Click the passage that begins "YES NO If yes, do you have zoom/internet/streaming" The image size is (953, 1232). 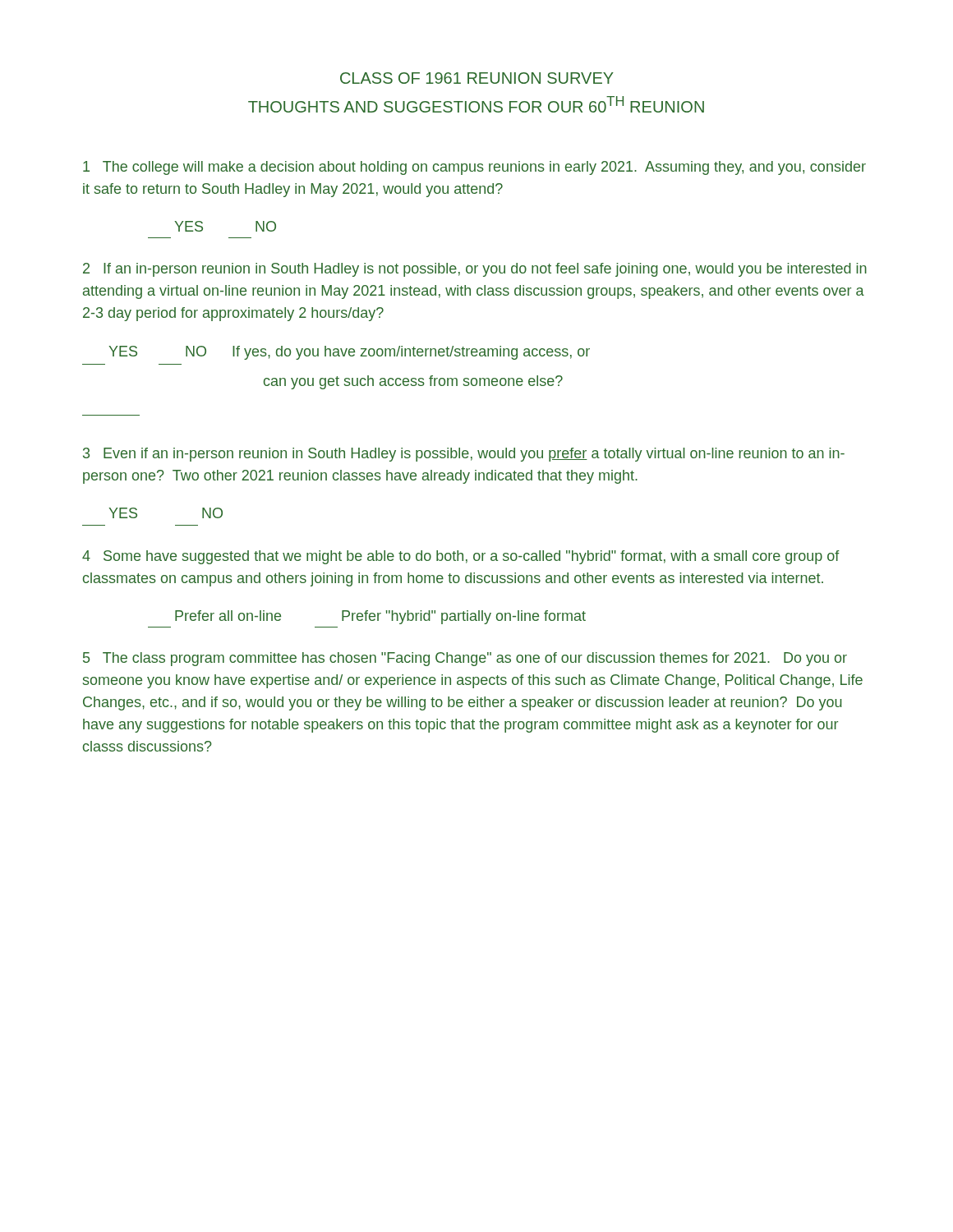click(336, 354)
